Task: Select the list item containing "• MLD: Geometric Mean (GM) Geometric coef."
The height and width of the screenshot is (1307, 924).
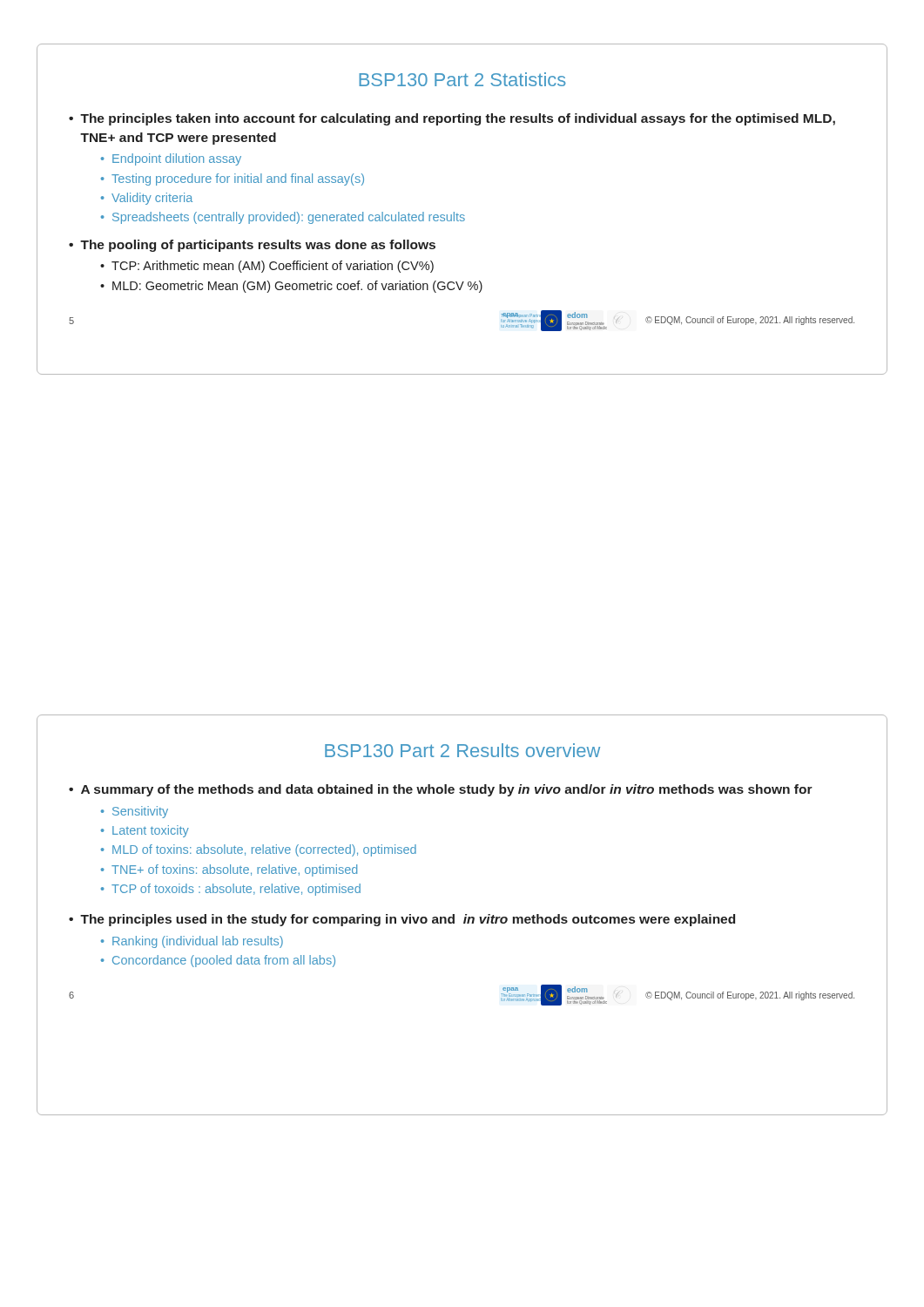Action: pyautogui.click(x=291, y=286)
